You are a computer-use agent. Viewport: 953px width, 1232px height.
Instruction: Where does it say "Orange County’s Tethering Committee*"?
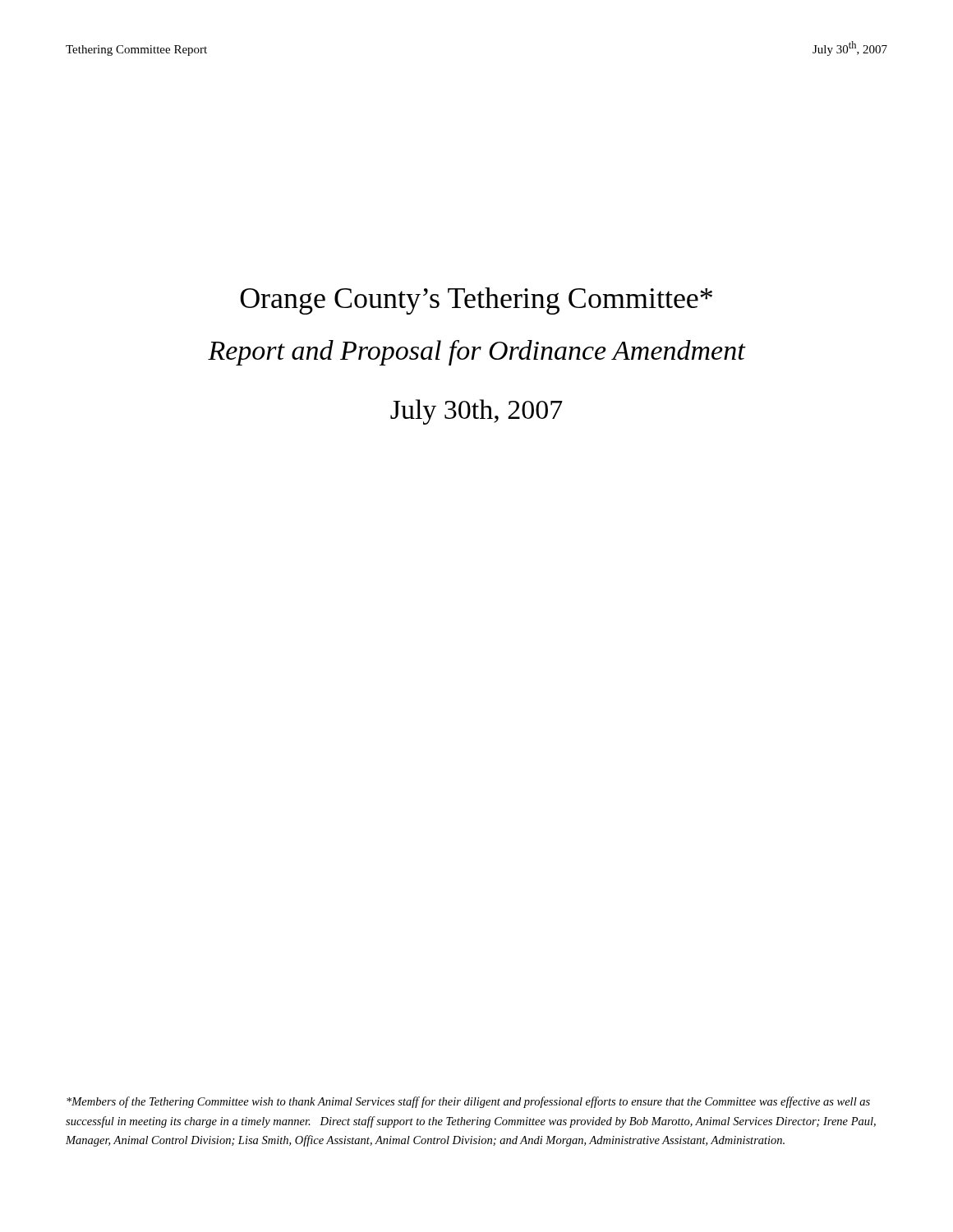(476, 298)
